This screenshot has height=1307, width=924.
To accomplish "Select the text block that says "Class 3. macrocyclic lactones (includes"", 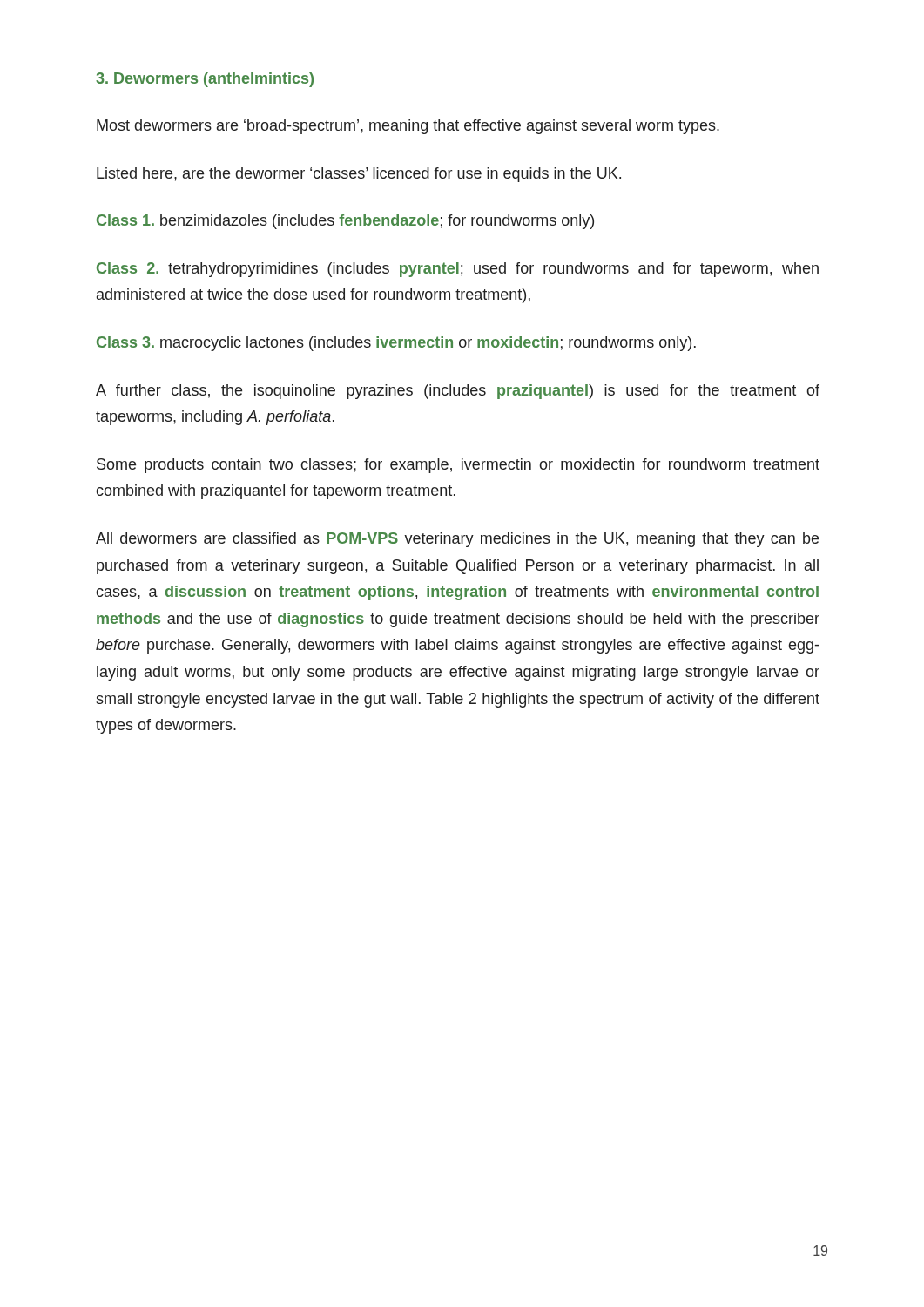I will coord(396,342).
